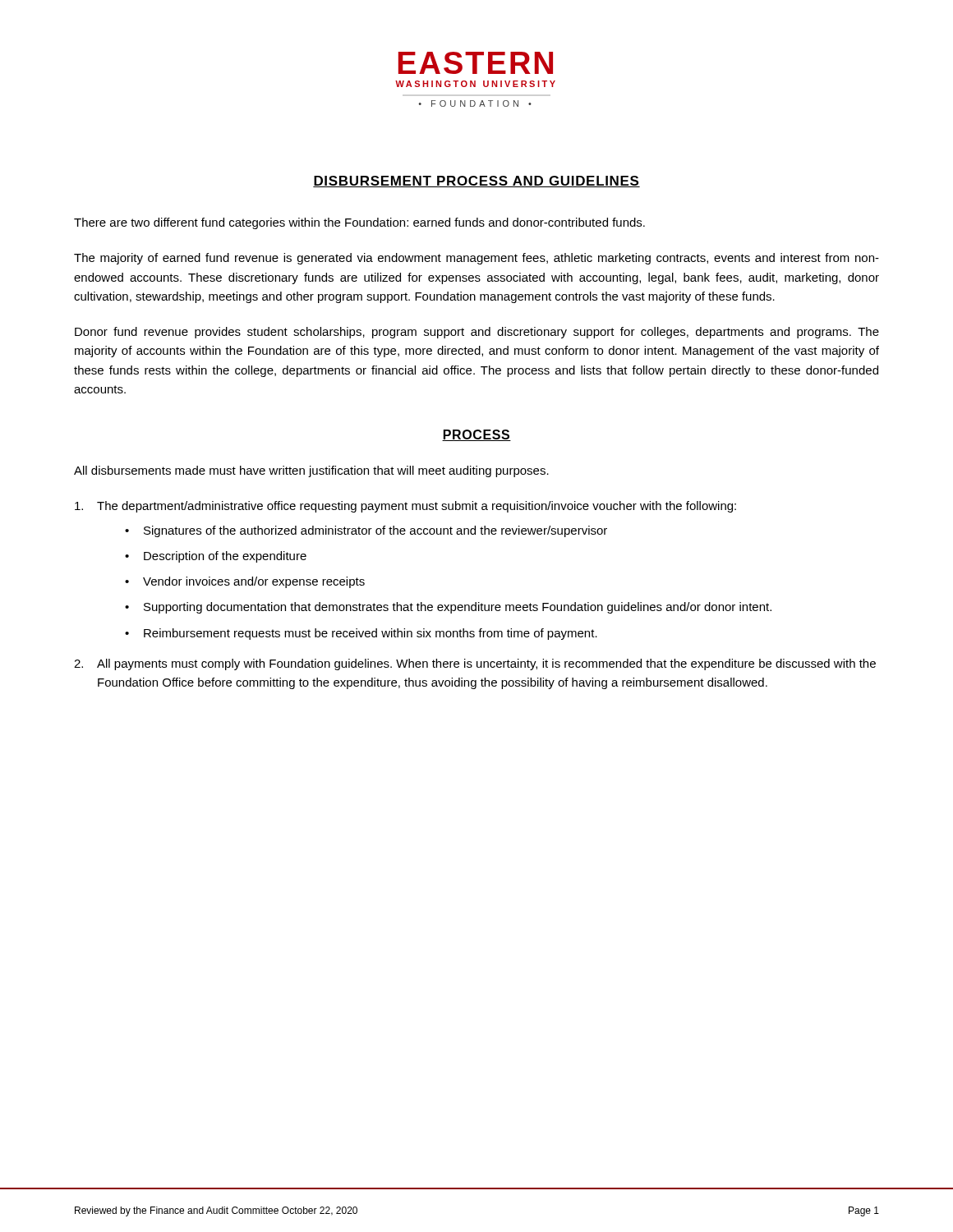Click on the list item that reads "• Vendor invoices and/or expense receipts"

tap(245, 582)
